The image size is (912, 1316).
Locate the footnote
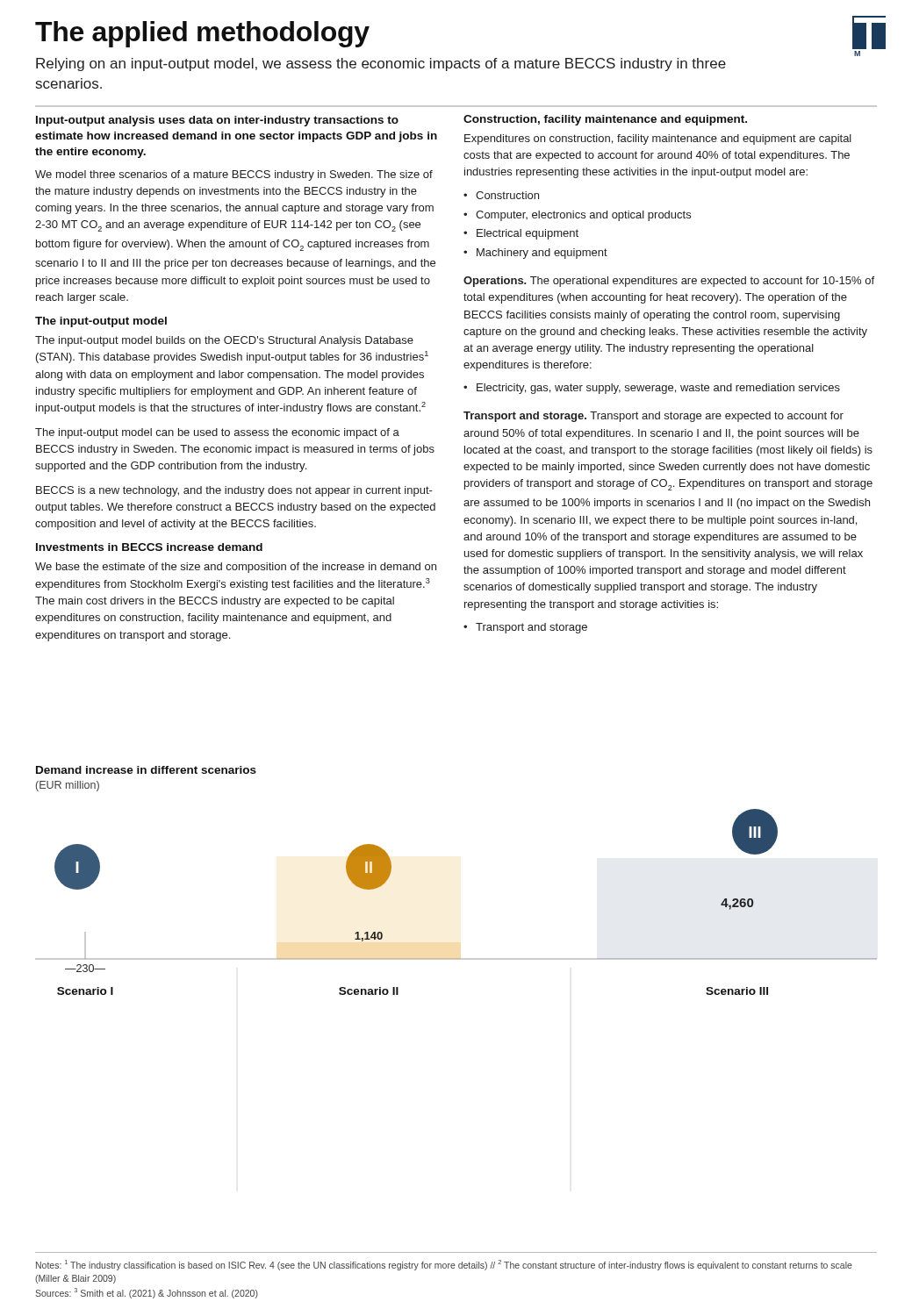(444, 1278)
